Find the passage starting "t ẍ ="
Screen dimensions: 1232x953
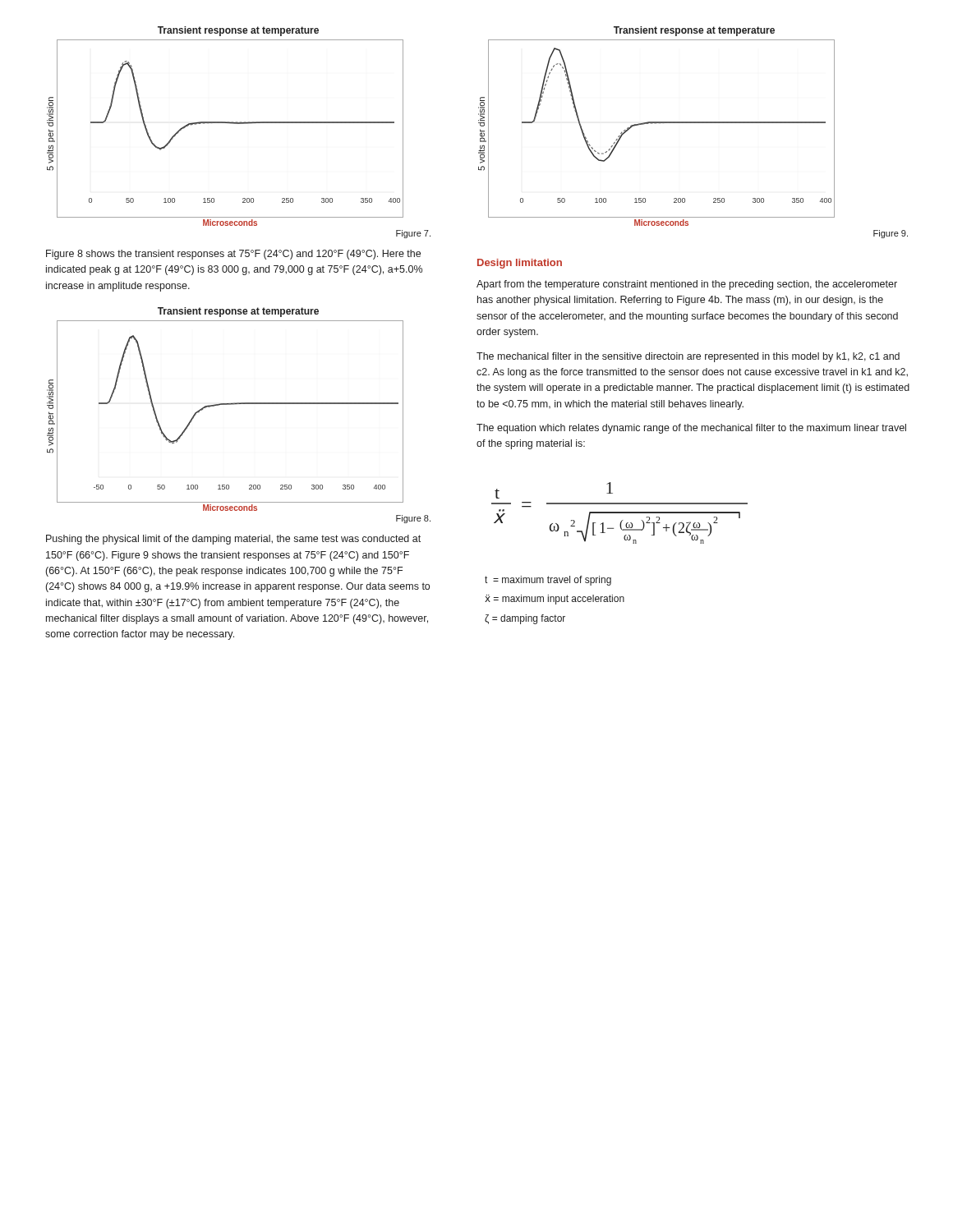624,512
